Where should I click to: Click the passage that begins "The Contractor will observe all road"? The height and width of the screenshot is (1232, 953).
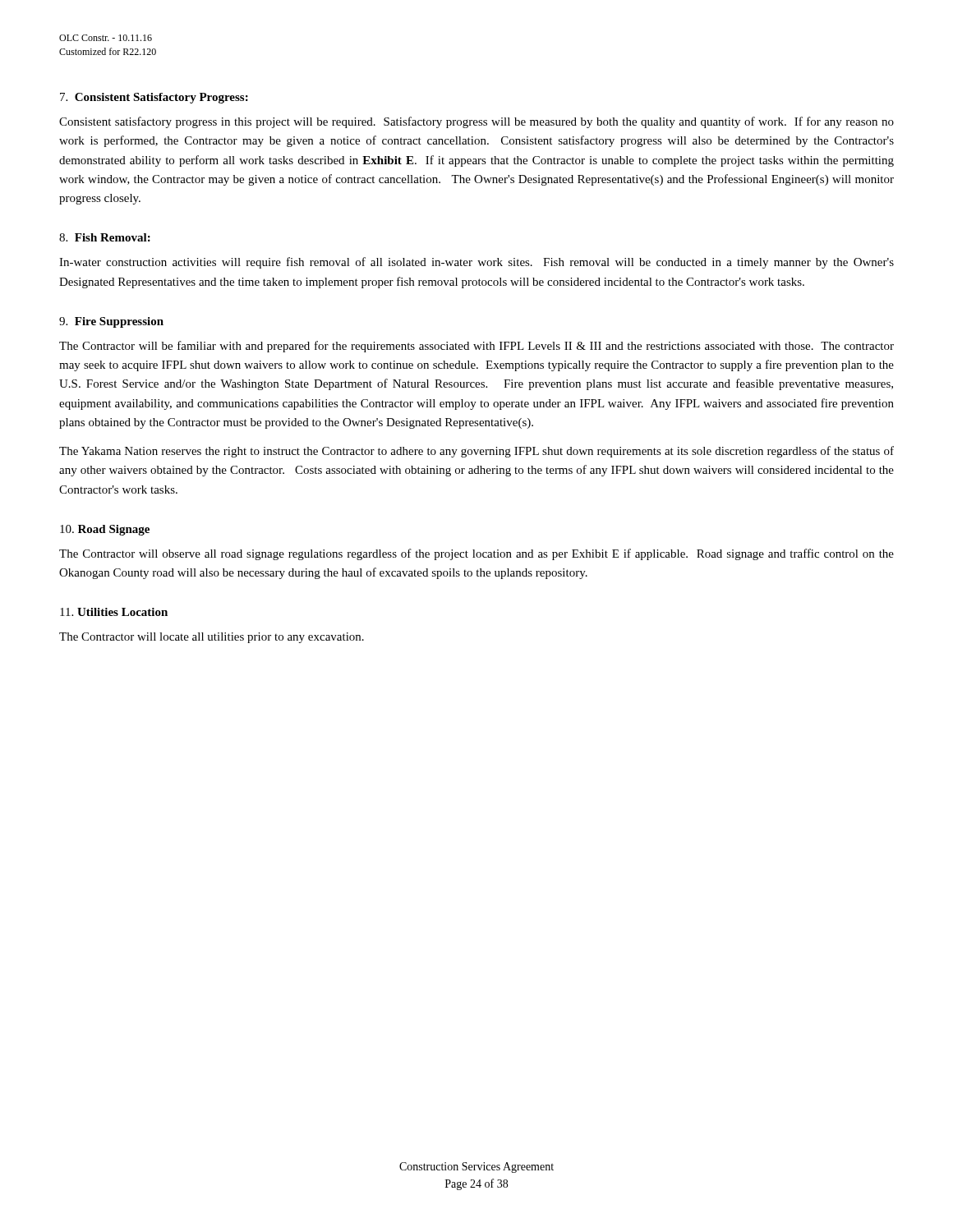(476, 563)
